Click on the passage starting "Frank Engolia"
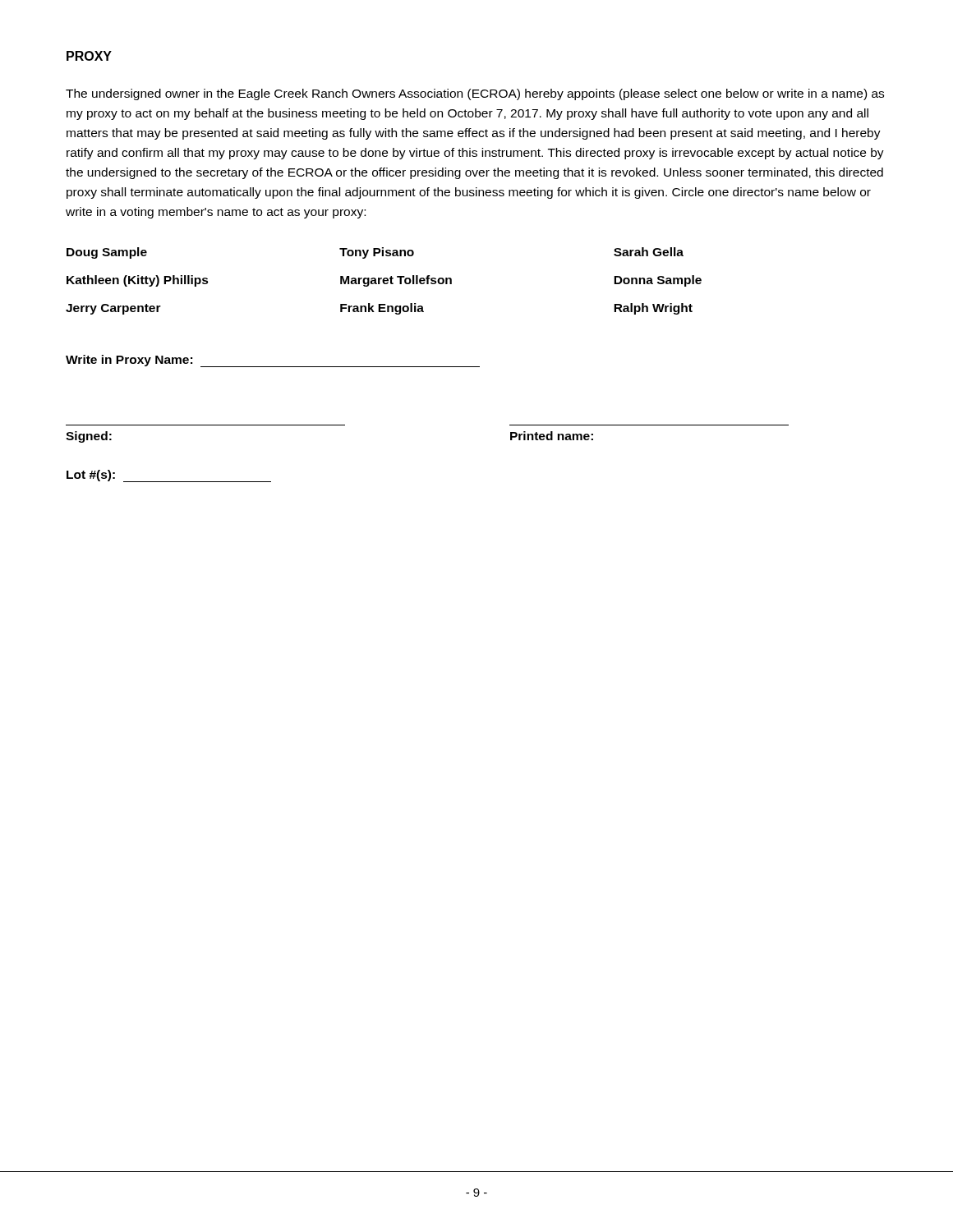The width and height of the screenshot is (953, 1232). tap(382, 308)
